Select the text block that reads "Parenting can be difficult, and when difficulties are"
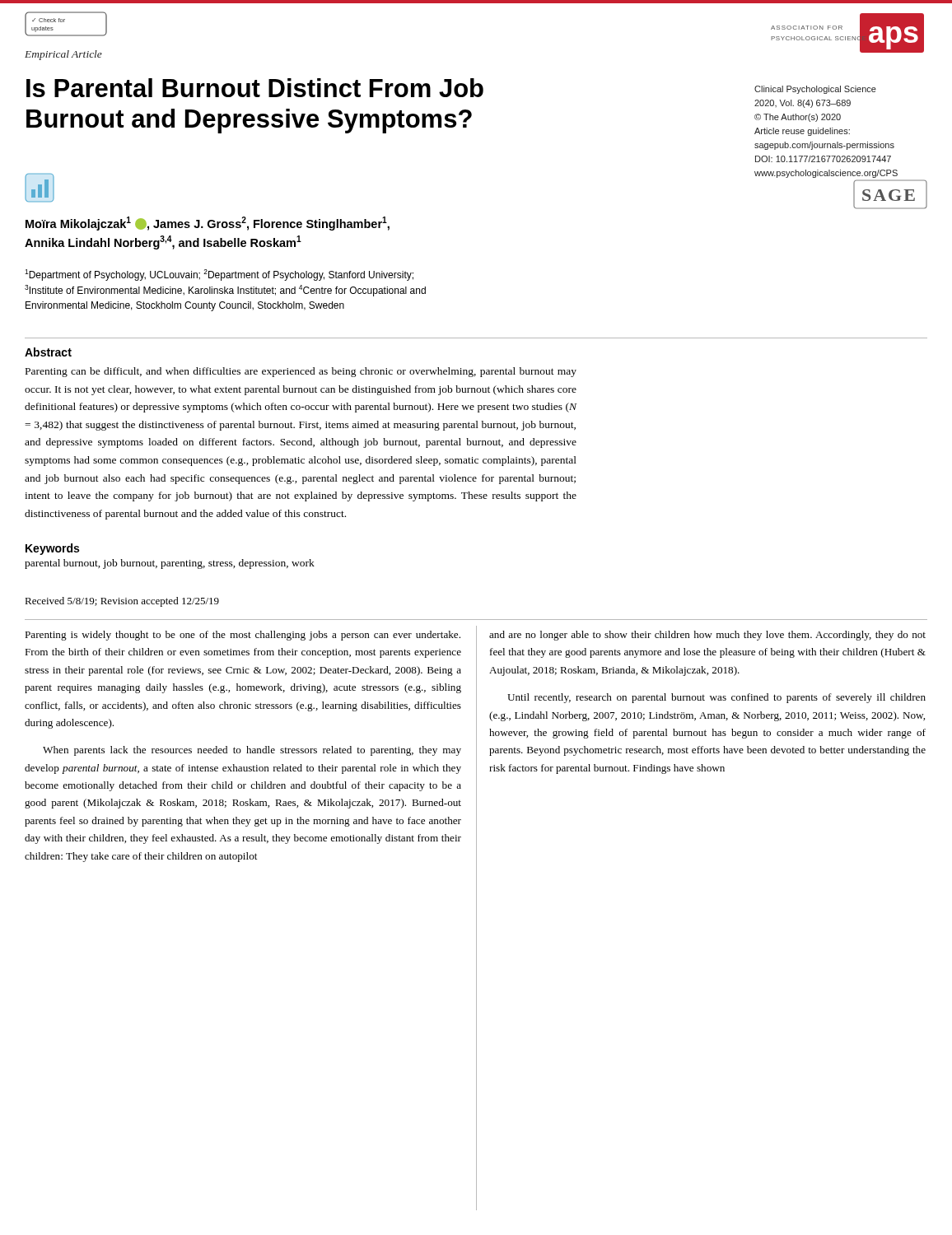 coord(301,442)
